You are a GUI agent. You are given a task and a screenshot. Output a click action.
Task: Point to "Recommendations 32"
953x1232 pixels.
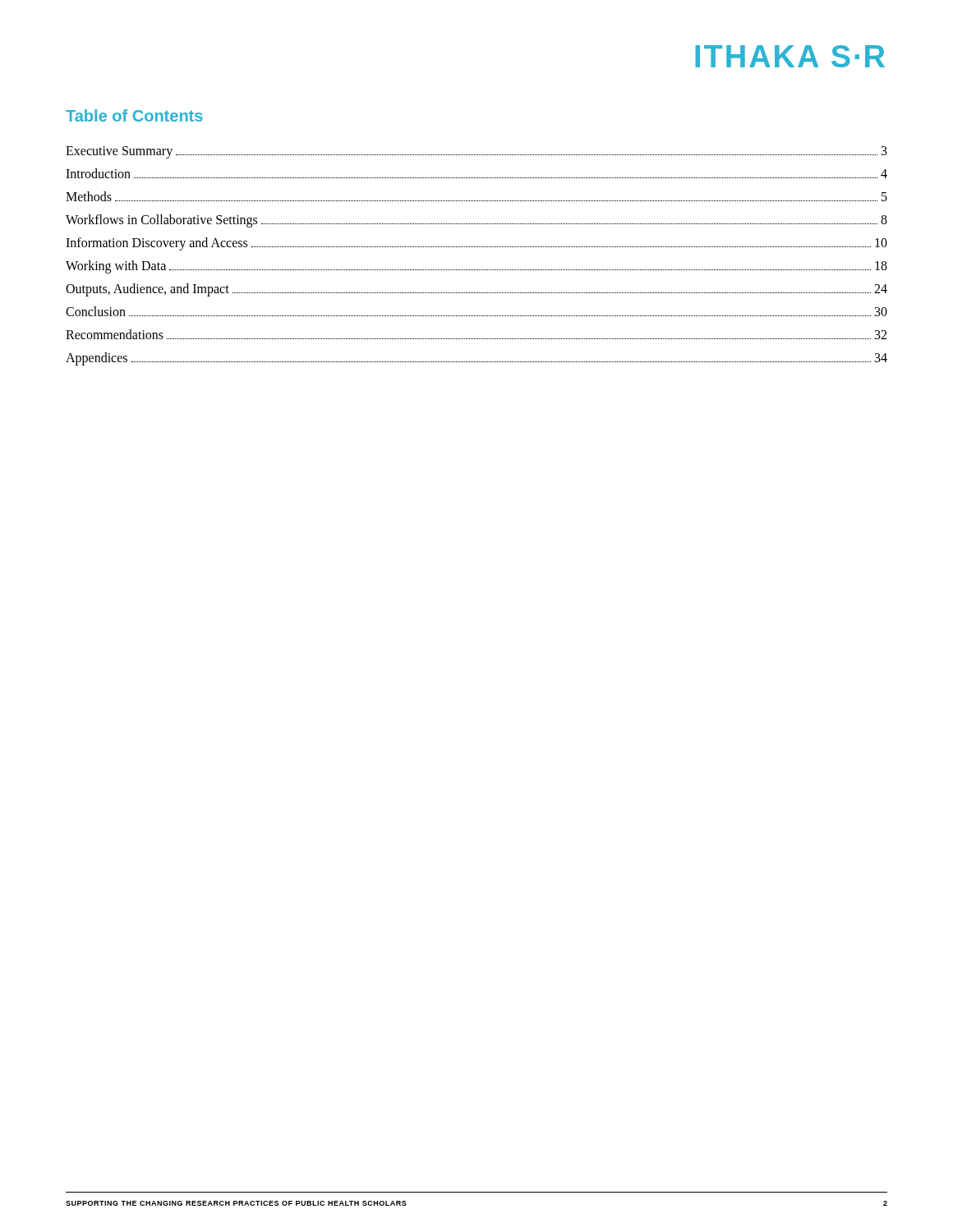click(x=476, y=335)
